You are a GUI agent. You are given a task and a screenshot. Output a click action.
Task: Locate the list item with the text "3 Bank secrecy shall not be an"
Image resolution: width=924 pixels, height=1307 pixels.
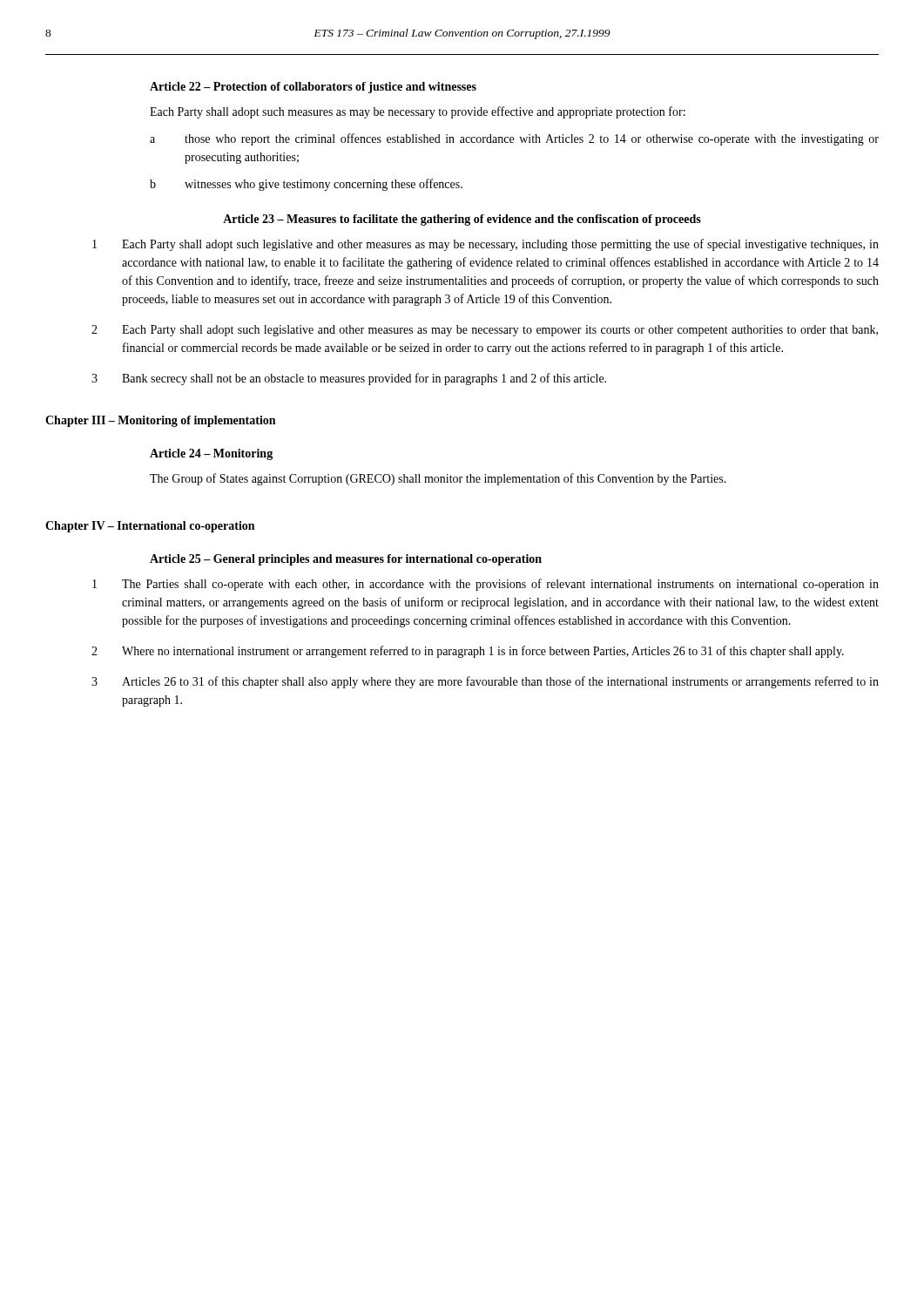coord(462,379)
